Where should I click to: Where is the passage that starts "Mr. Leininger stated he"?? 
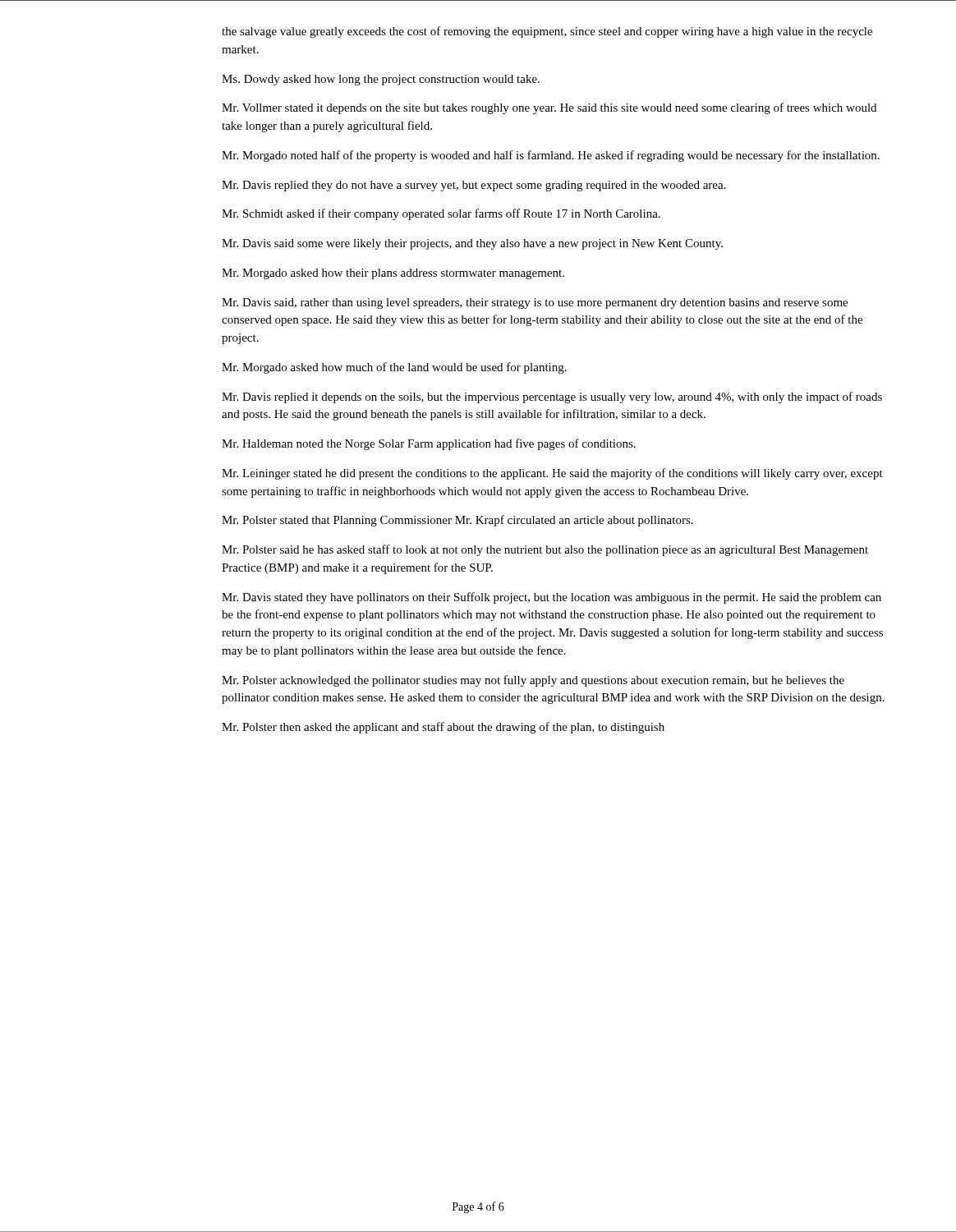(552, 482)
